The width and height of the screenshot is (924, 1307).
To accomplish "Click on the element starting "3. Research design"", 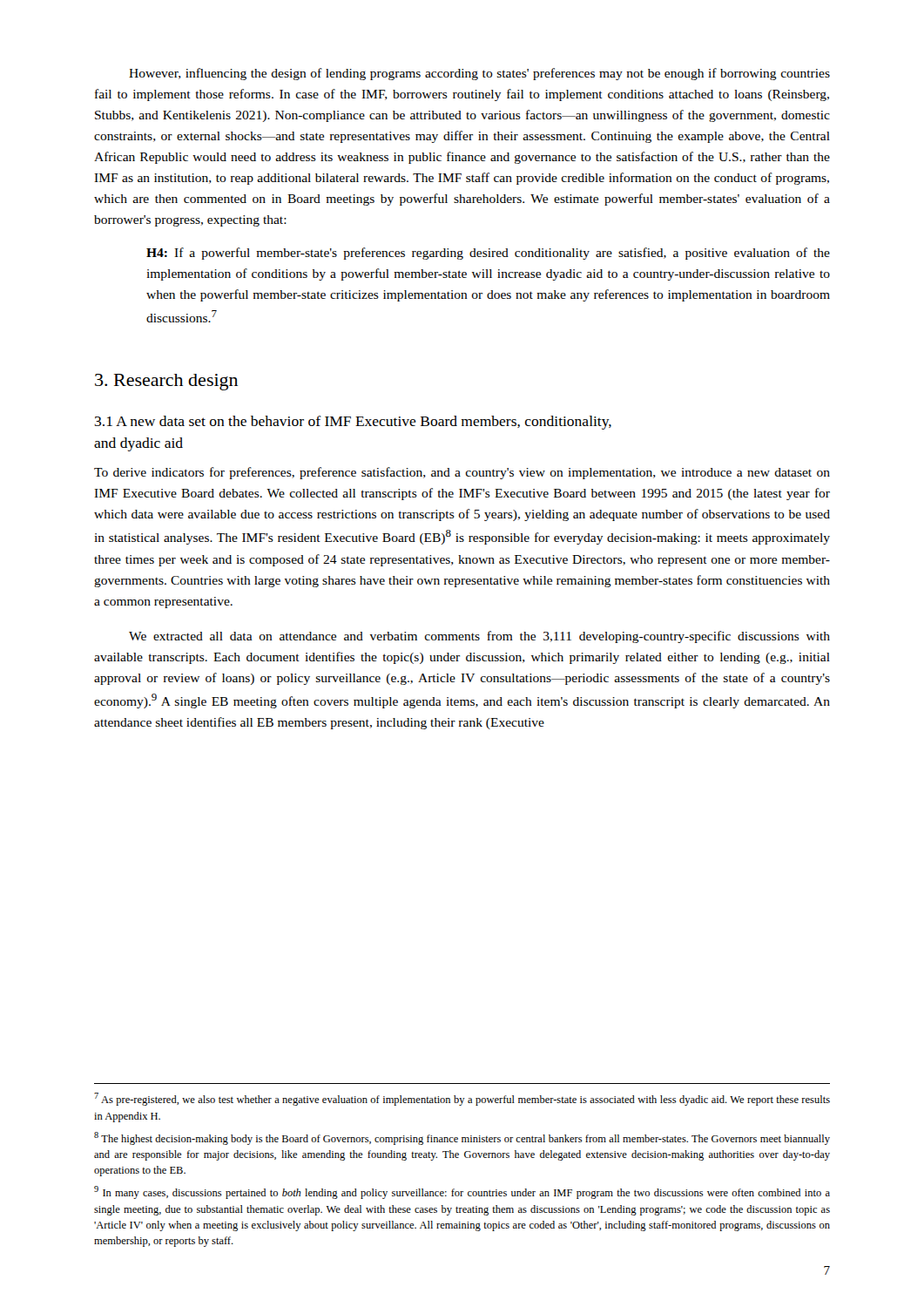I will tap(166, 380).
